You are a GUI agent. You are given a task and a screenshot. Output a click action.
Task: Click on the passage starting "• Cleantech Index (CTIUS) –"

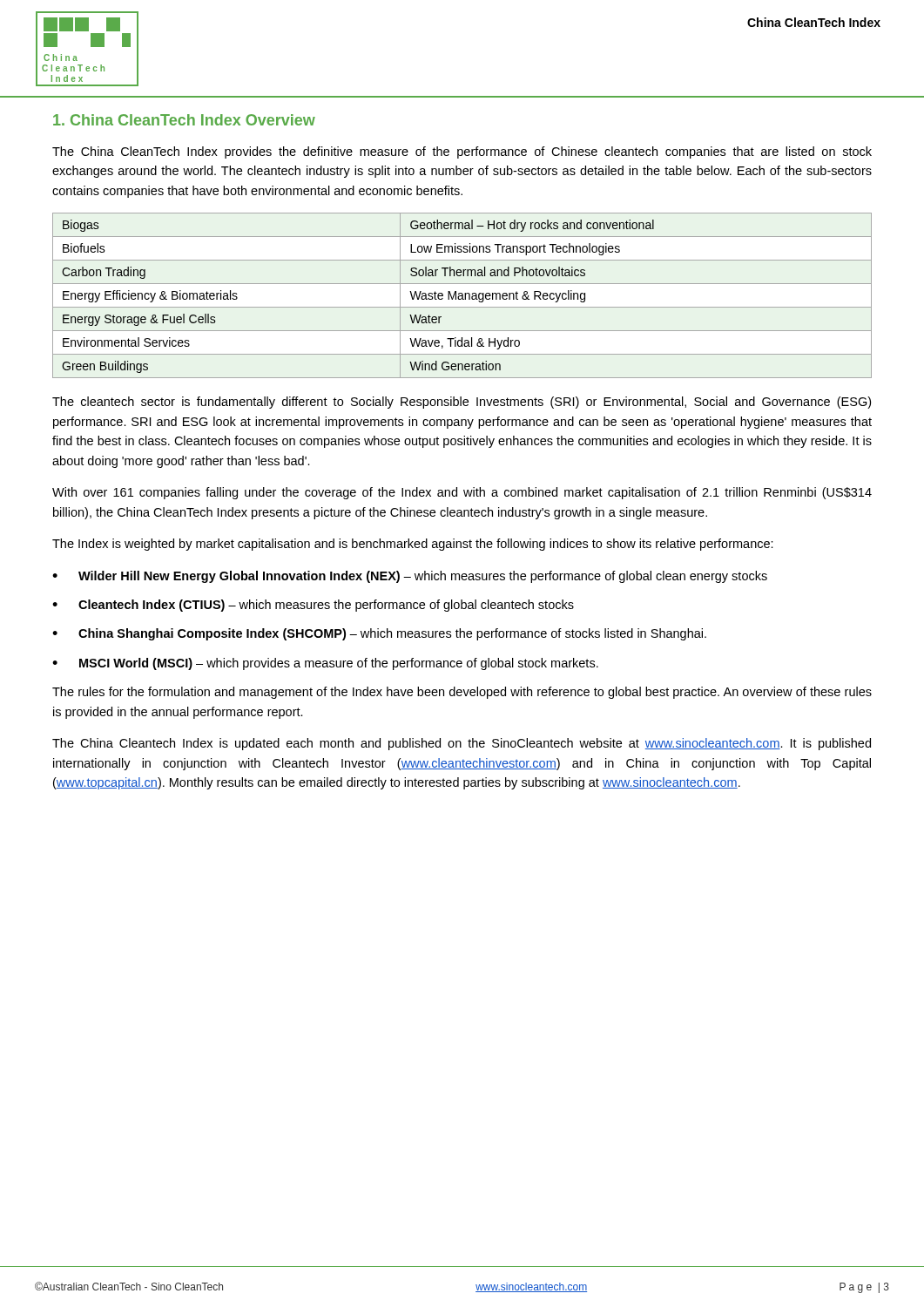point(462,605)
